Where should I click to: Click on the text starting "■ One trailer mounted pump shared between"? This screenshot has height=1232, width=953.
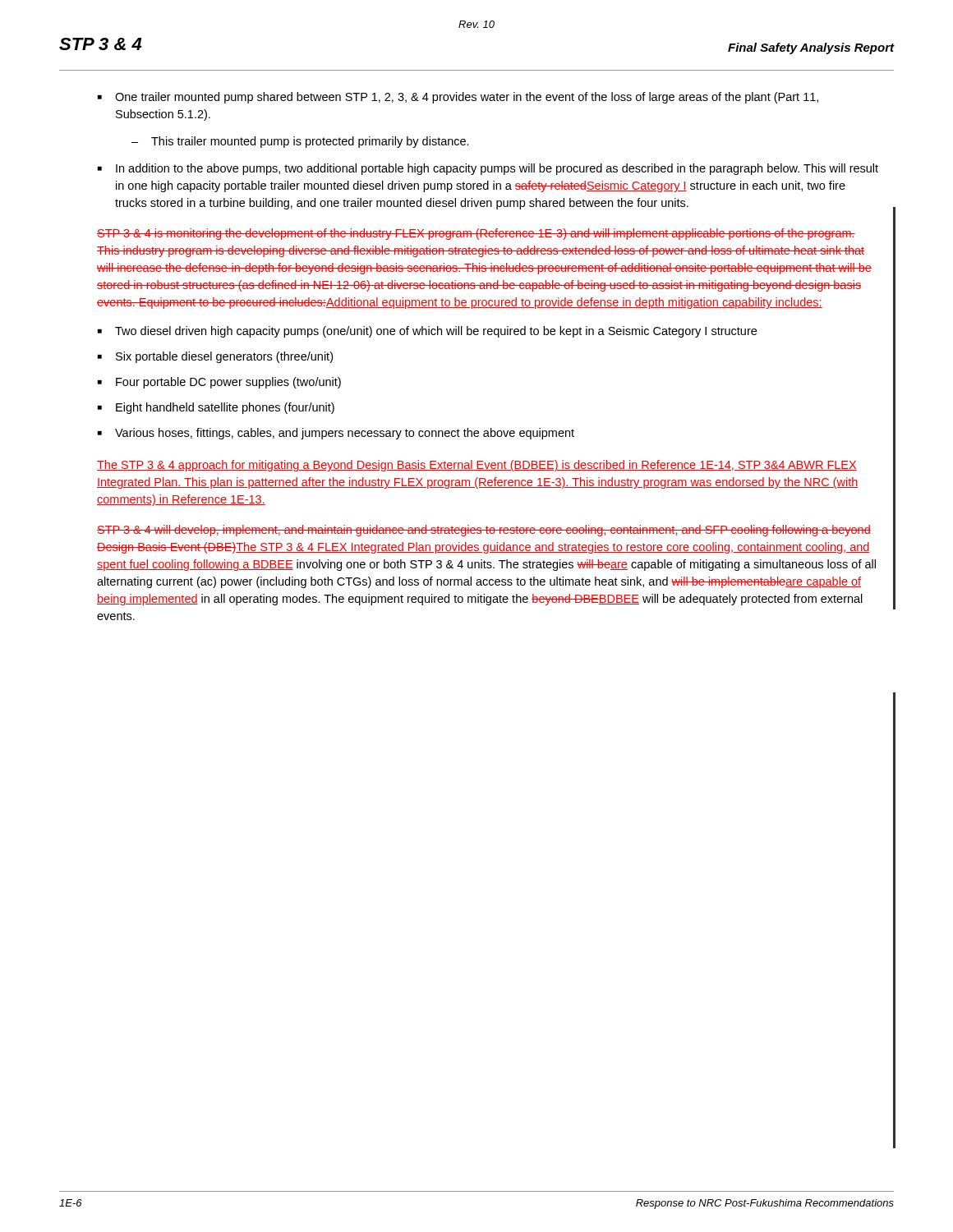coord(488,106)
